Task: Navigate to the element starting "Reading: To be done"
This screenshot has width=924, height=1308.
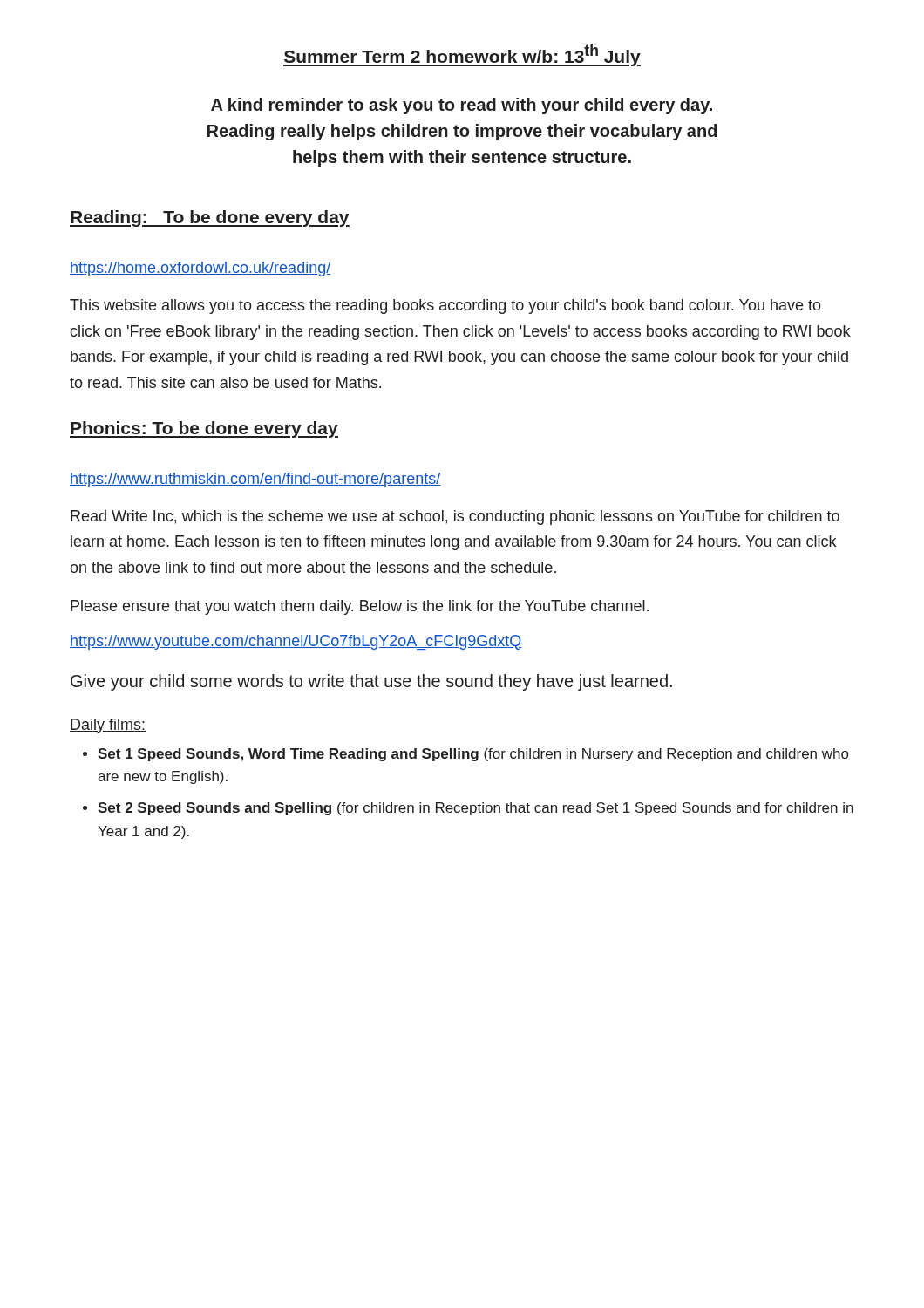Action: [x=209, y=217]
